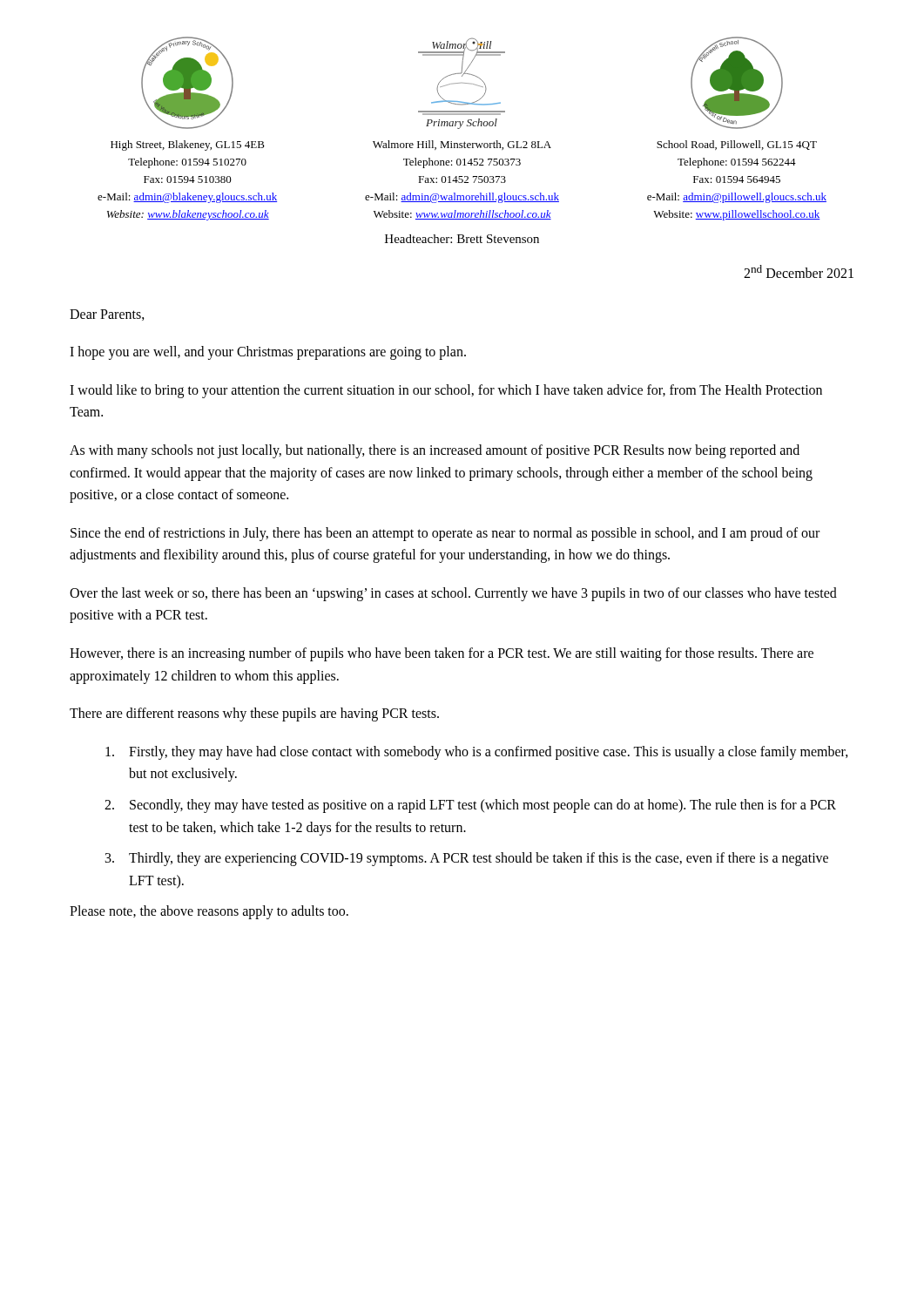Find the text that reads "Headteacher: Brett Stevenson"

point(462,239)
